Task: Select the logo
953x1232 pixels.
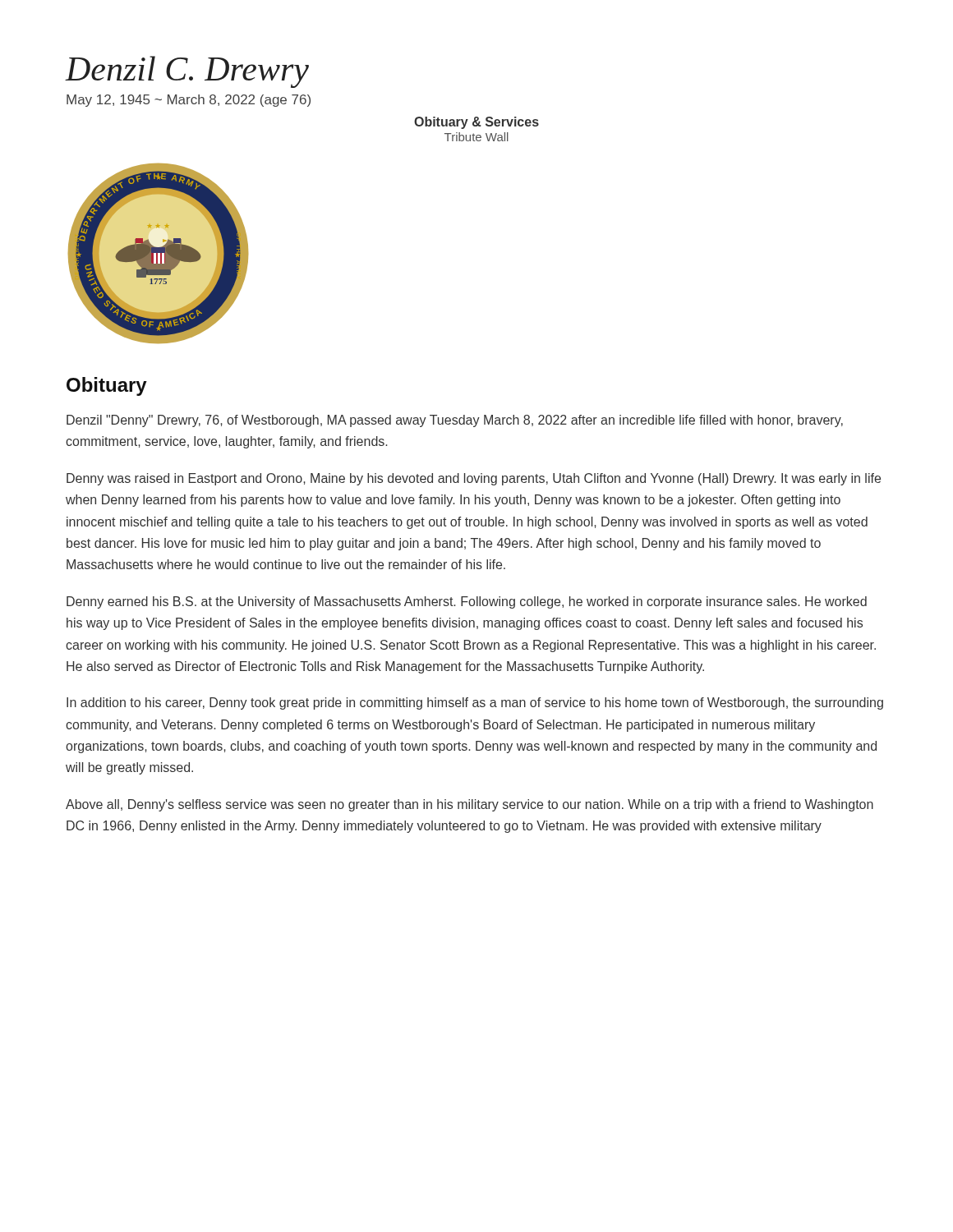Action: pos(476,255)
